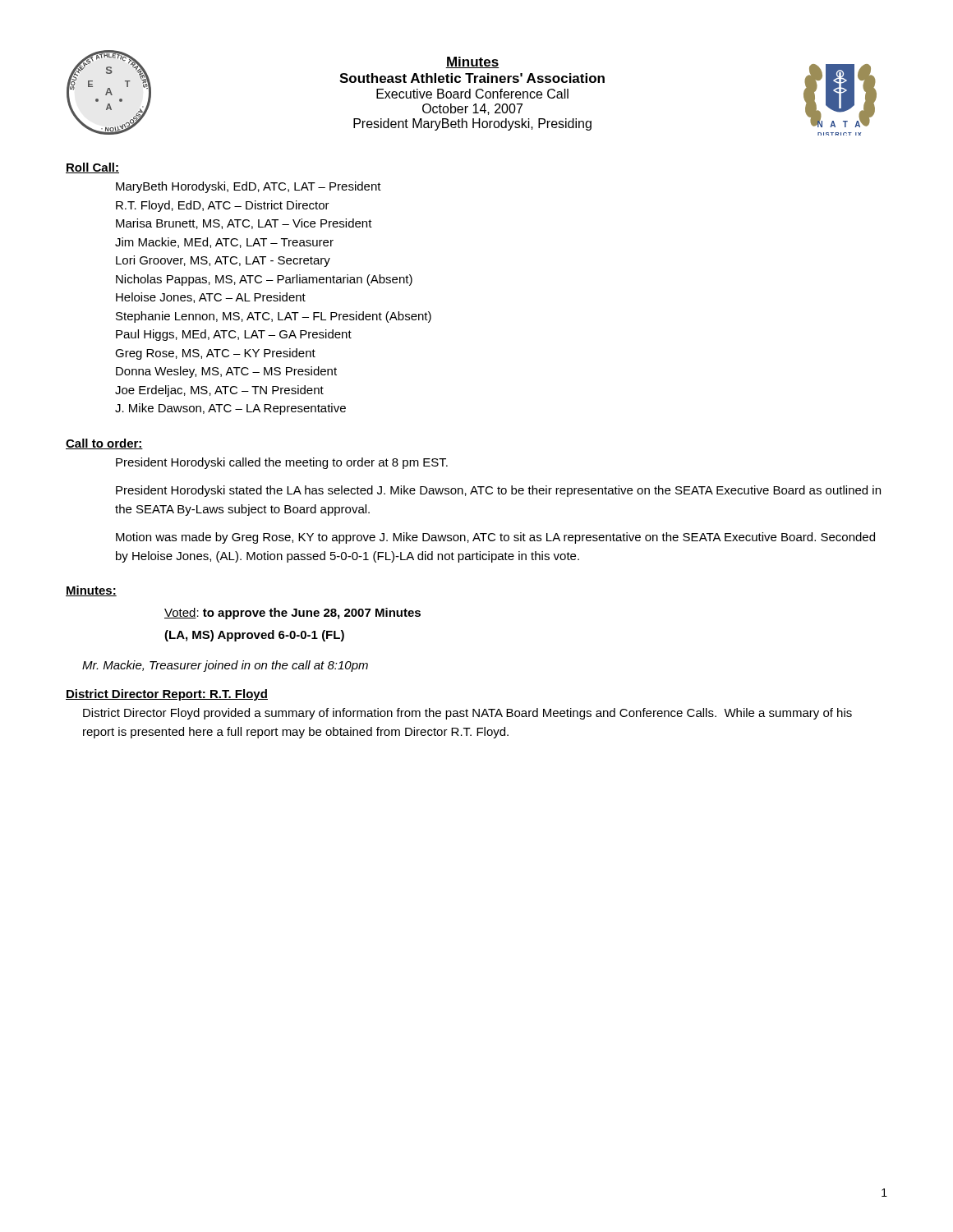Select the block starting "Motion was made by Greg Rose, KY to"
This screenshot has height=1232, width=953.
tap(495, 546)
